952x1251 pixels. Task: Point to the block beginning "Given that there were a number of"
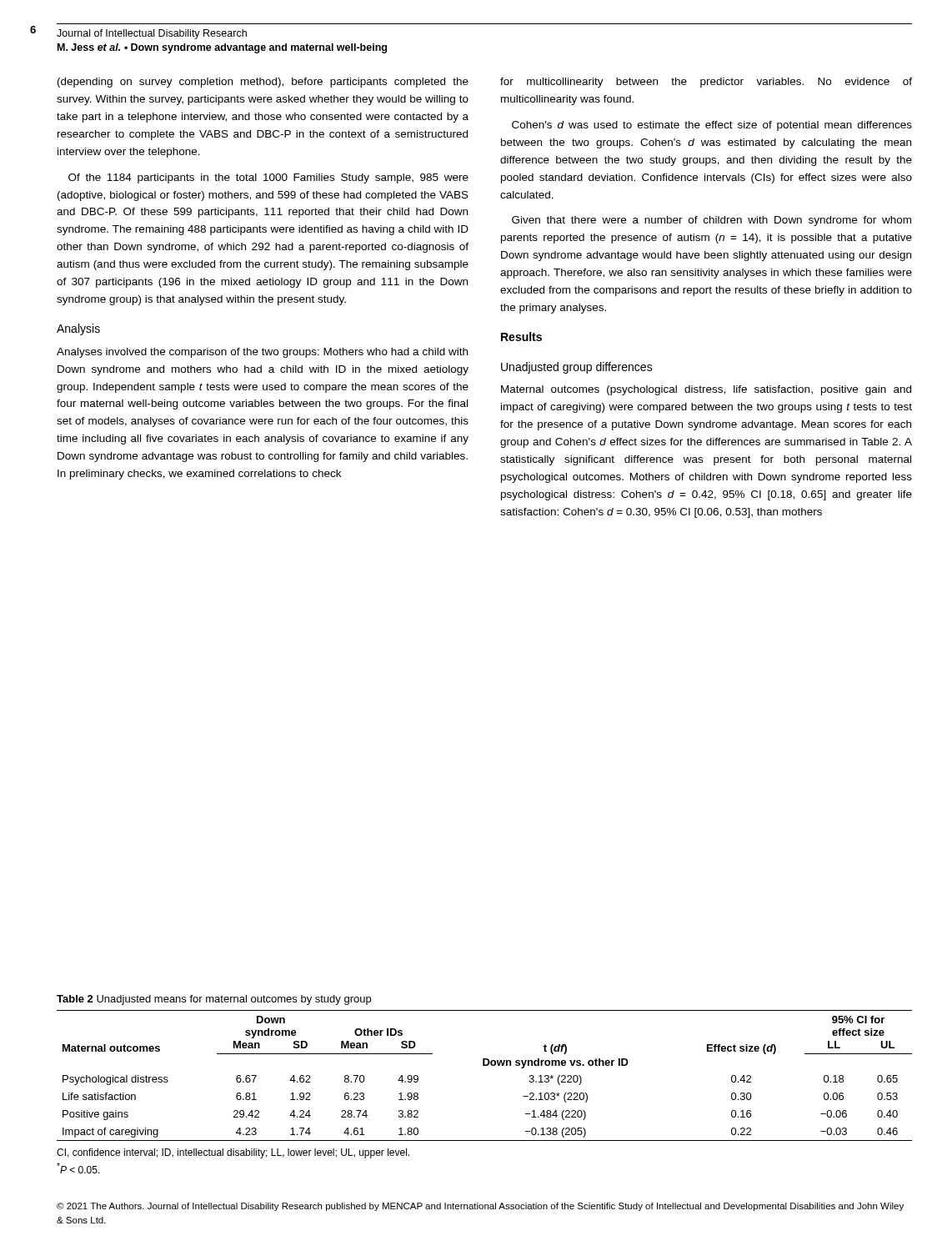(706, 264)
